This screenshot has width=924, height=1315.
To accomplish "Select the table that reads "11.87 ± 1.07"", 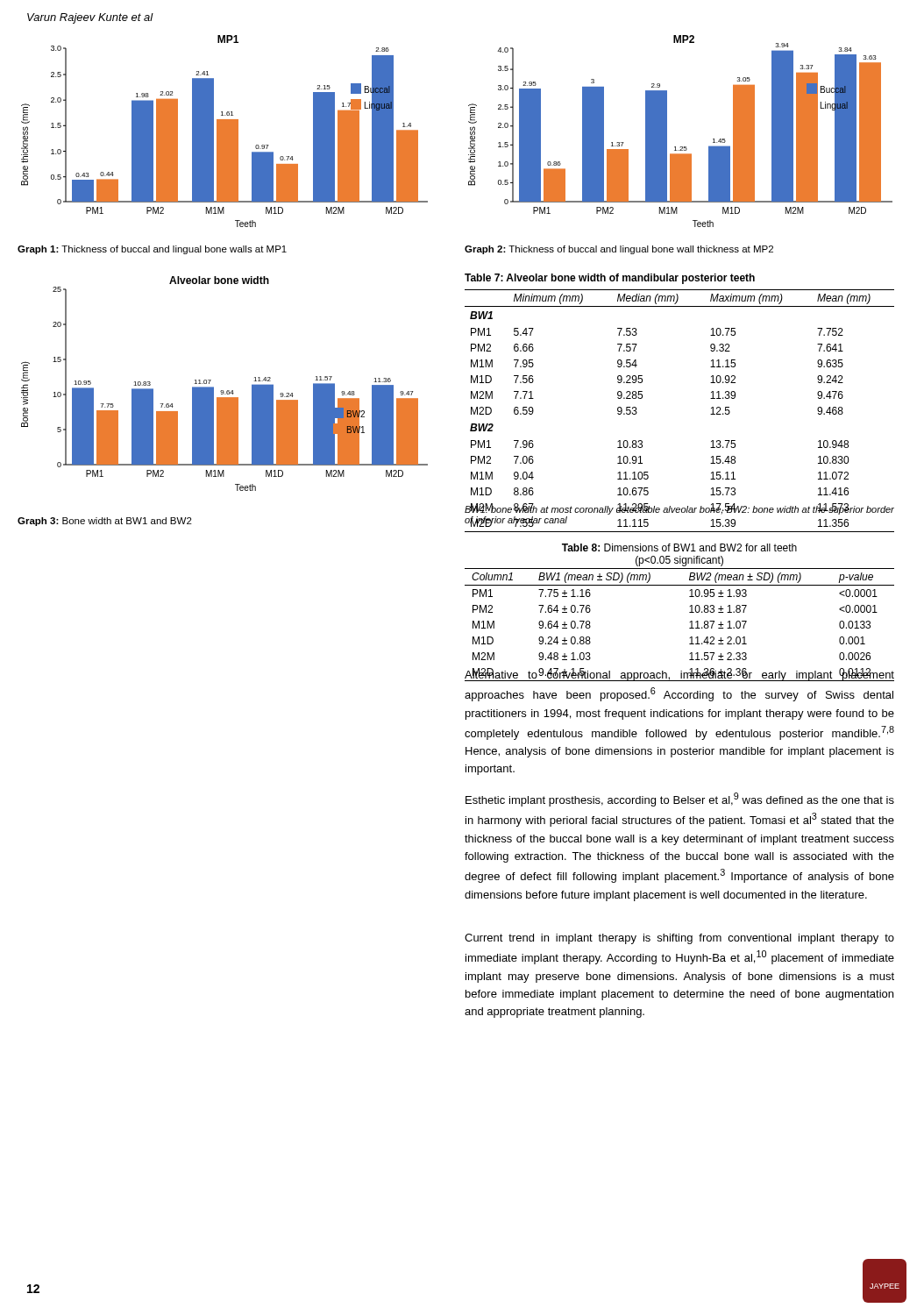I will [679, 625].
